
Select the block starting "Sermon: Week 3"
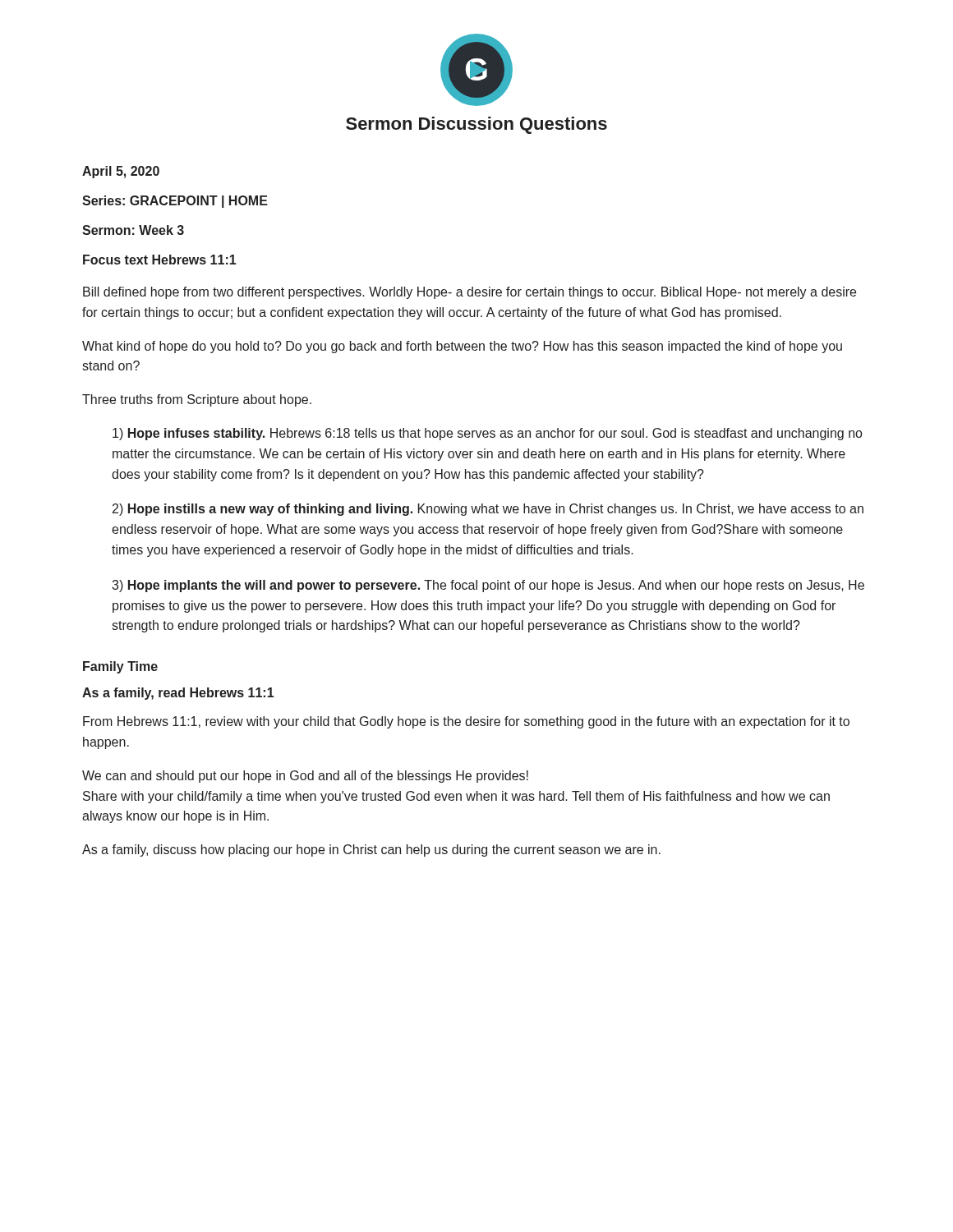(x=133, y=230)
